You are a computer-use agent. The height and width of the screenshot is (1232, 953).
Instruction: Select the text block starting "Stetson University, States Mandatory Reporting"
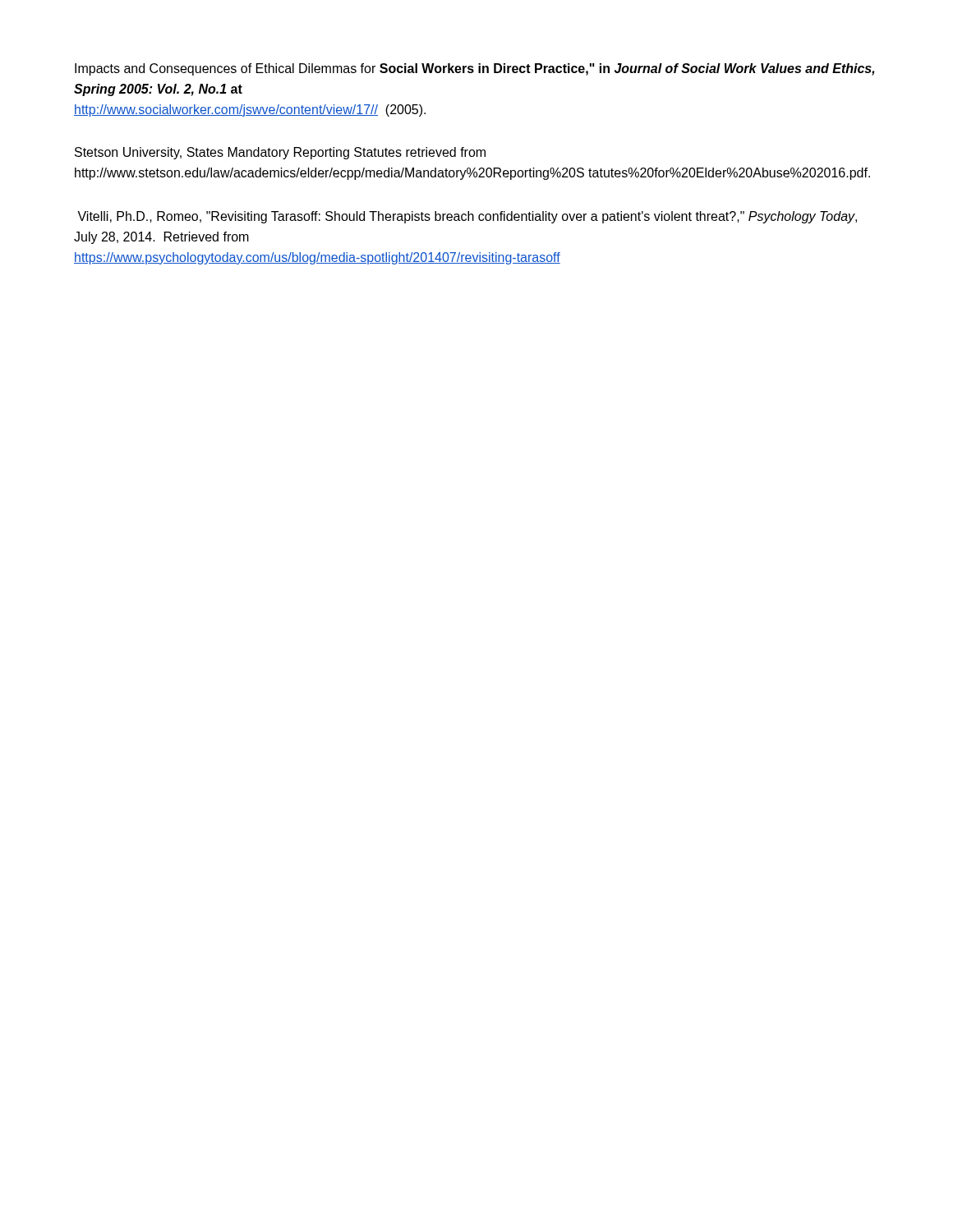[x=473, y=163]
